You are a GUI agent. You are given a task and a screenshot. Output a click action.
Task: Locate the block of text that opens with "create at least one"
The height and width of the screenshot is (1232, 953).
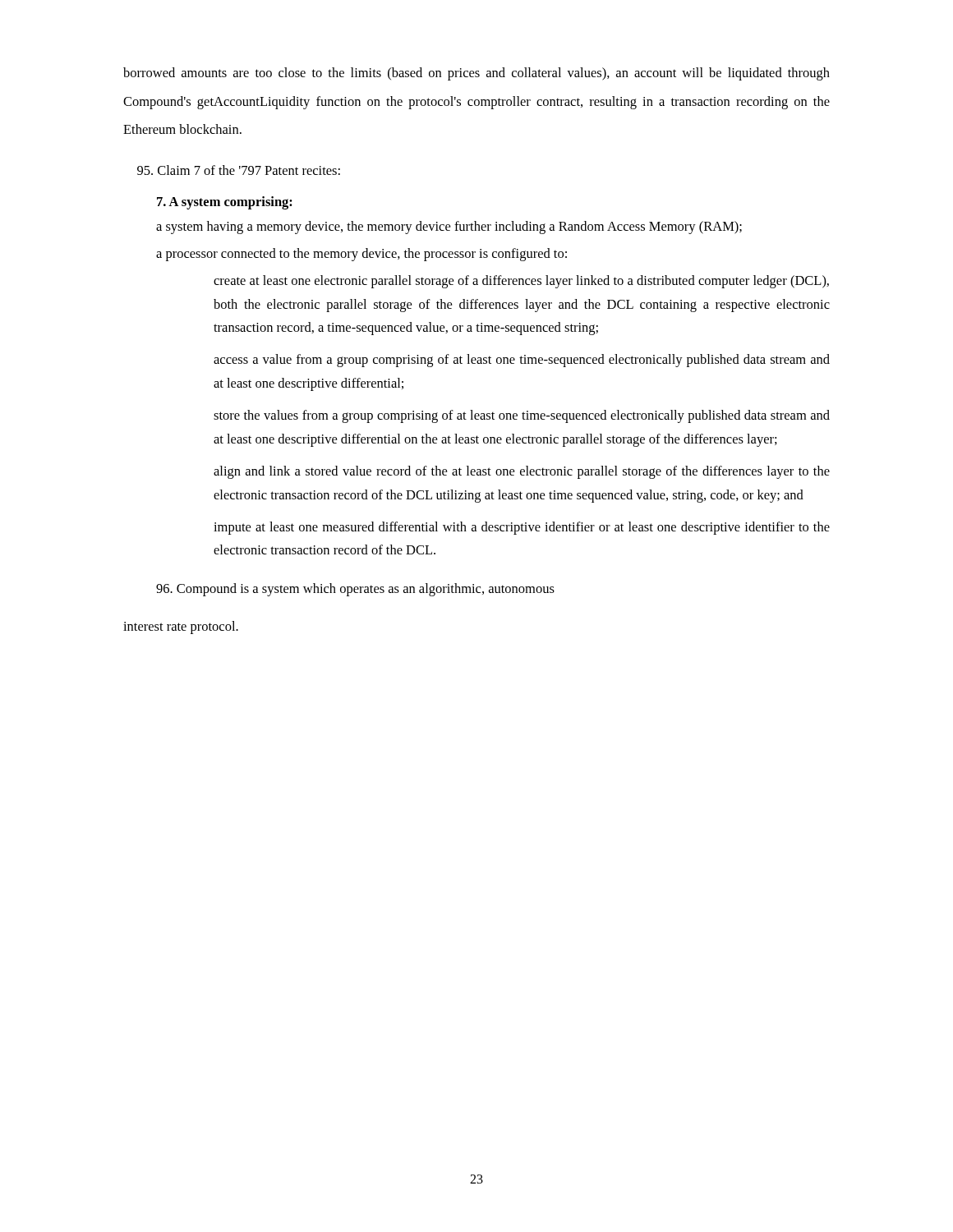(x=522, y=304)
